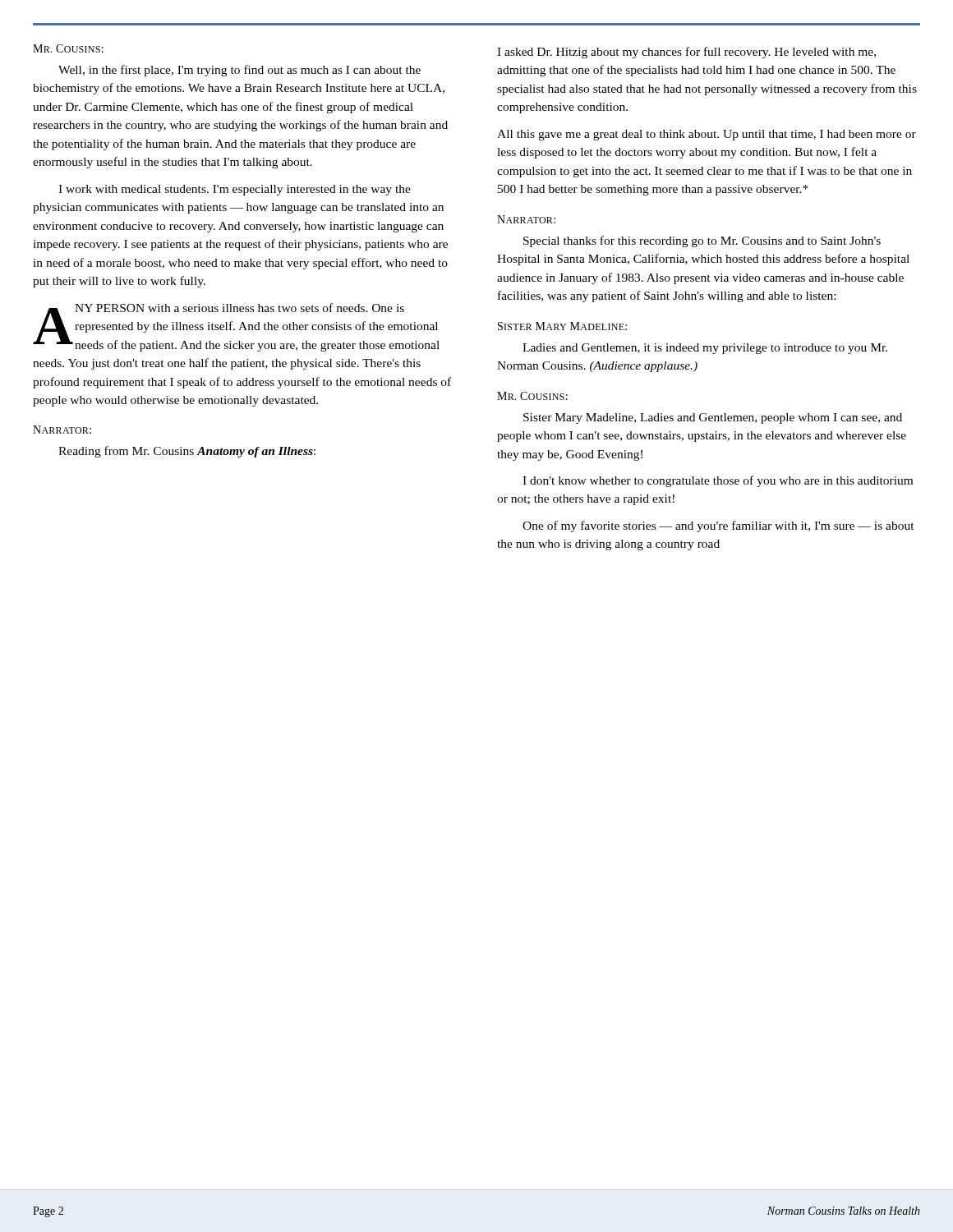The height and width of the screenshot is (1232, 953).
Task: Find the text block with the text "I asked Dr. Hitzig about my chances"
Action: click(709, 80)
